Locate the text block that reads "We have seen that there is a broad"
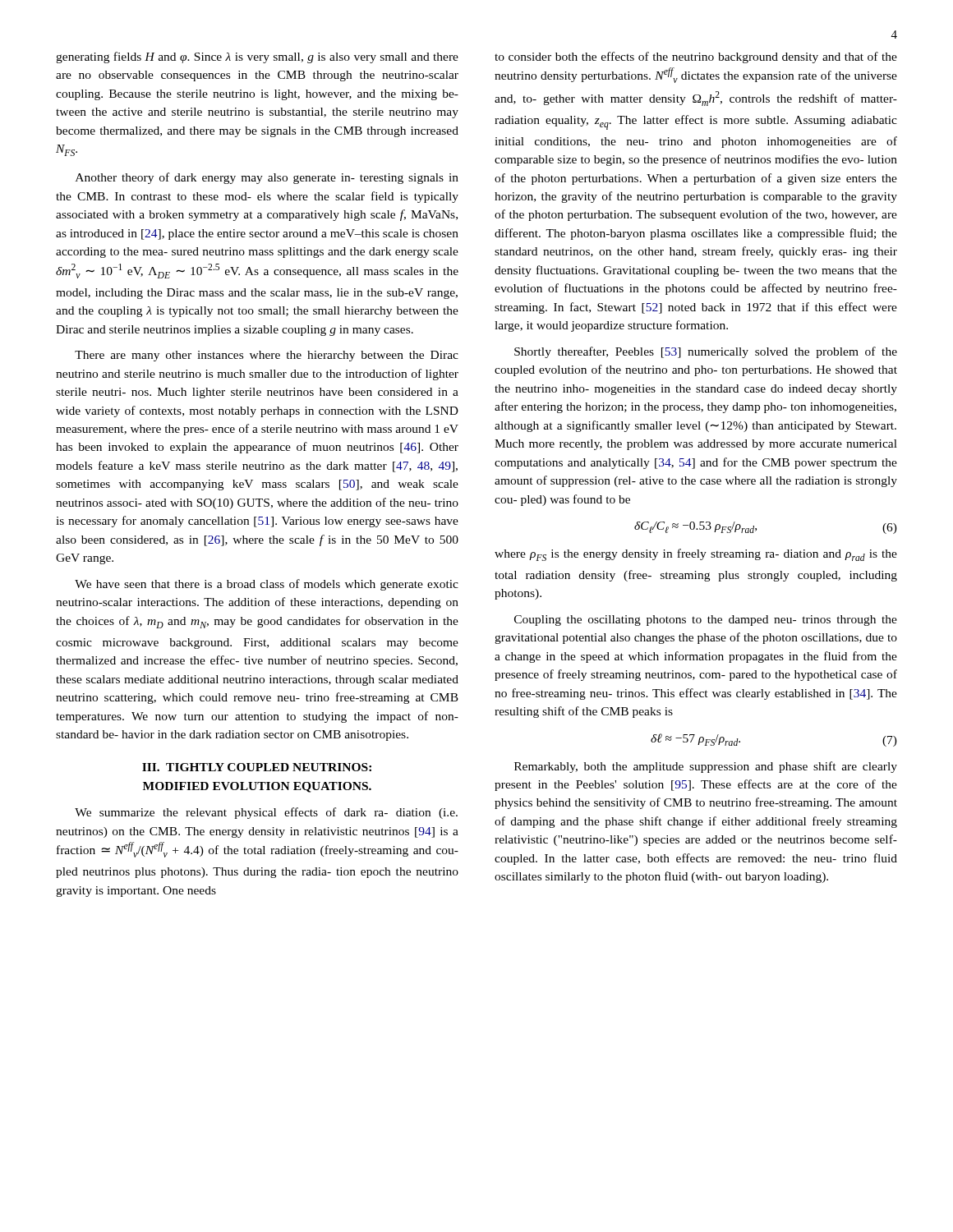 tap(257, 659)
